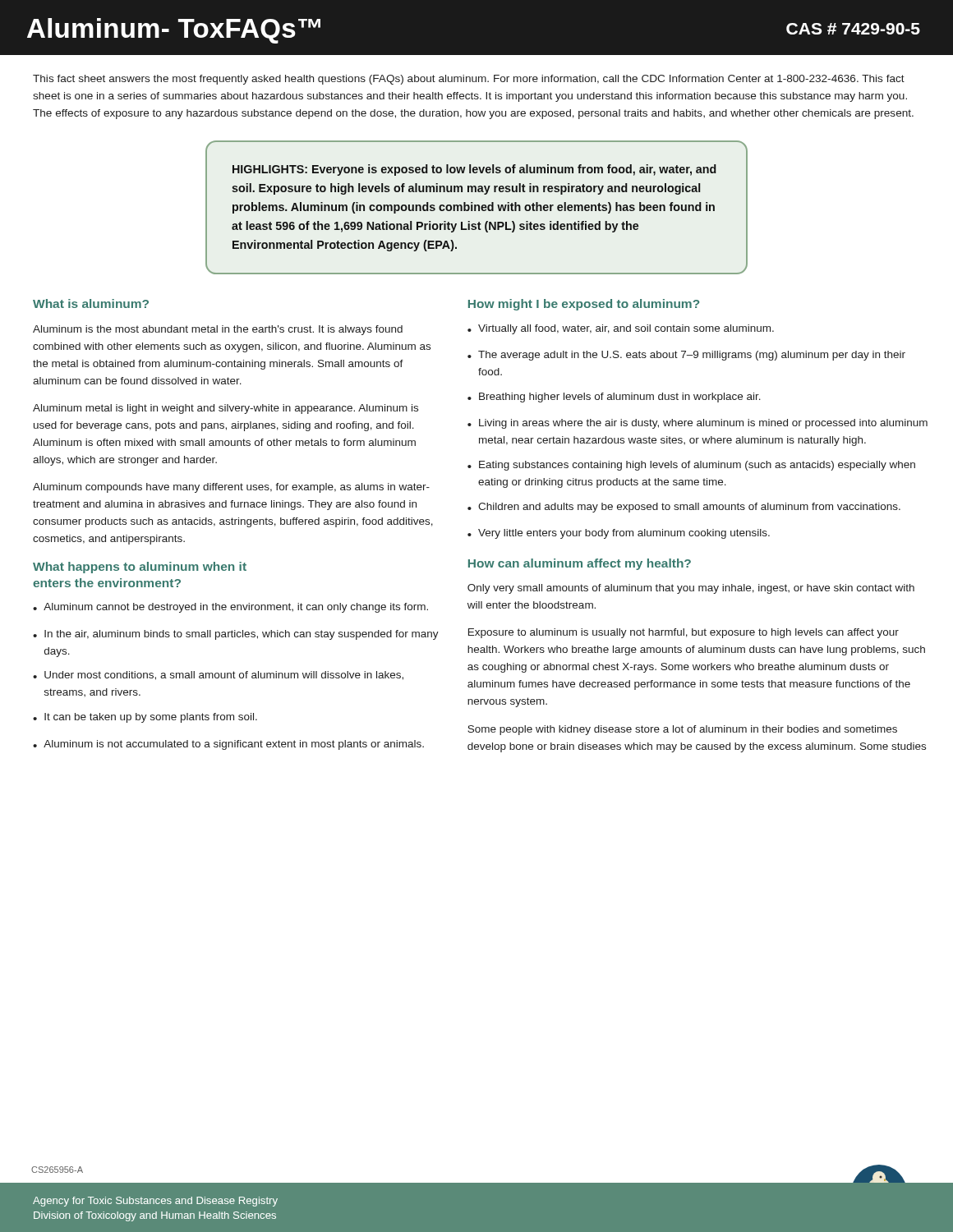Where is the section header that starts "How can aluminum"?
953x1232 pixels.
579,563
